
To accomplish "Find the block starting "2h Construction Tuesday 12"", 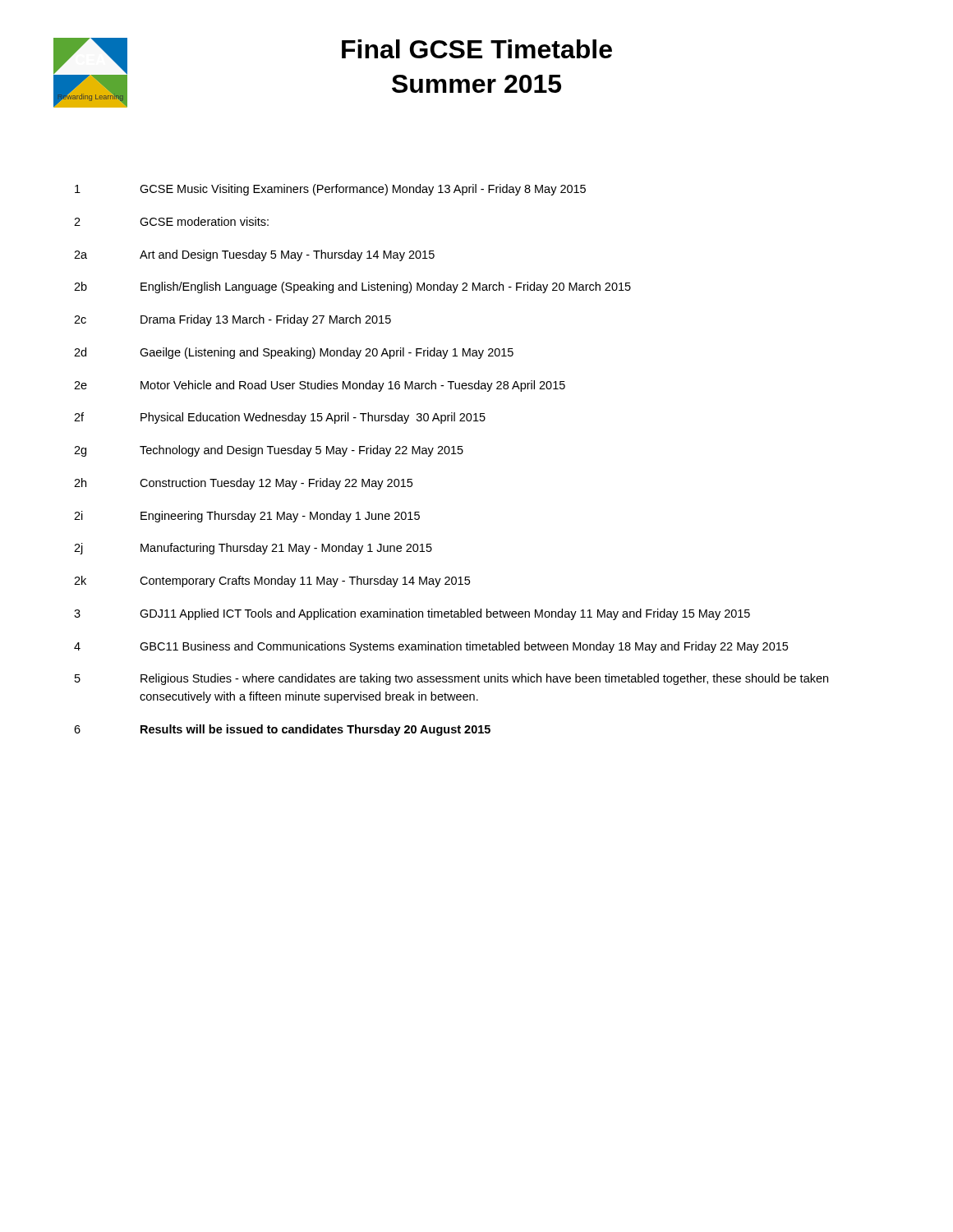I will tap(243, 484).
